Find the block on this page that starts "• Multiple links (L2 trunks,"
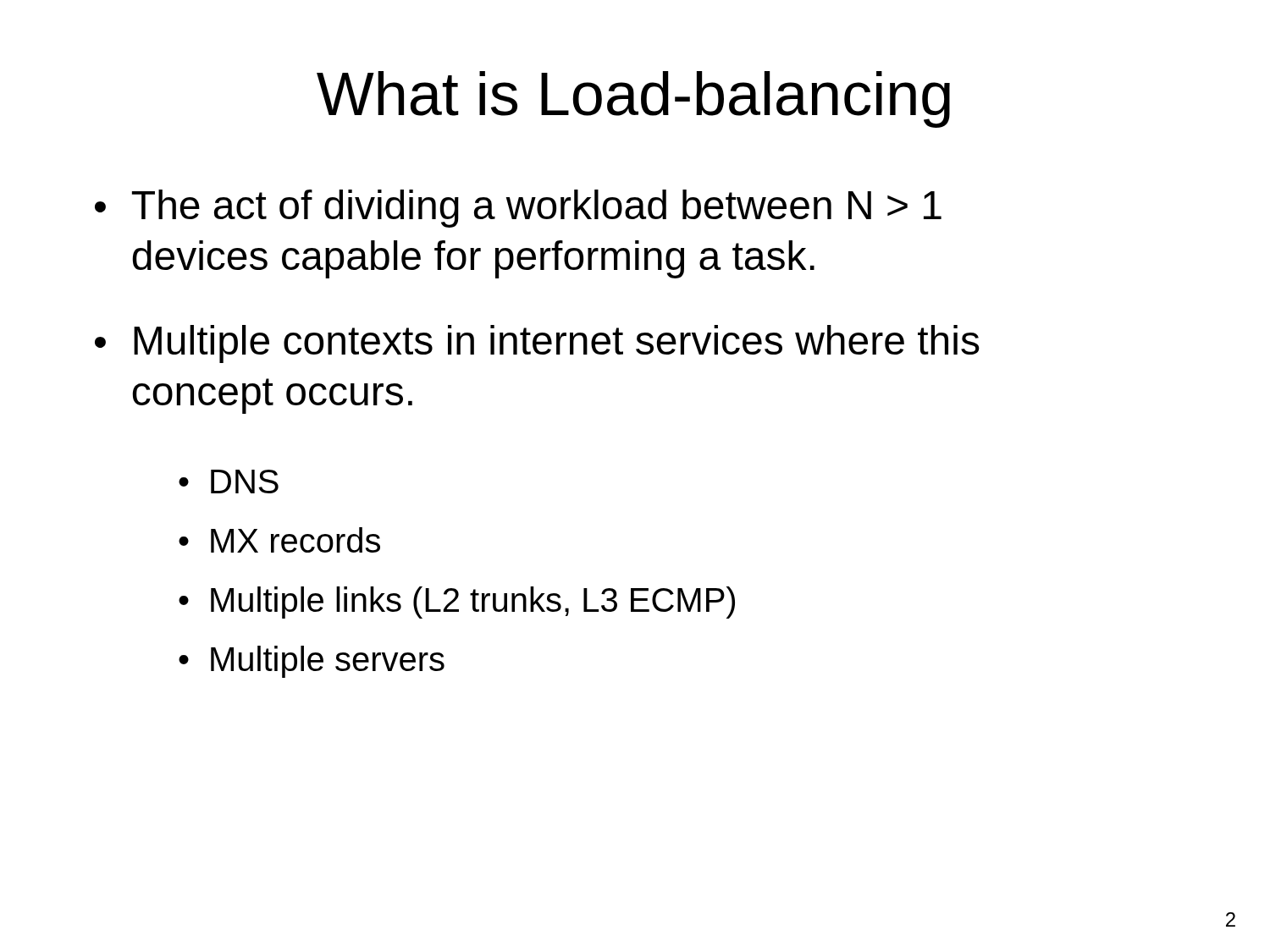 coord(457,600)
